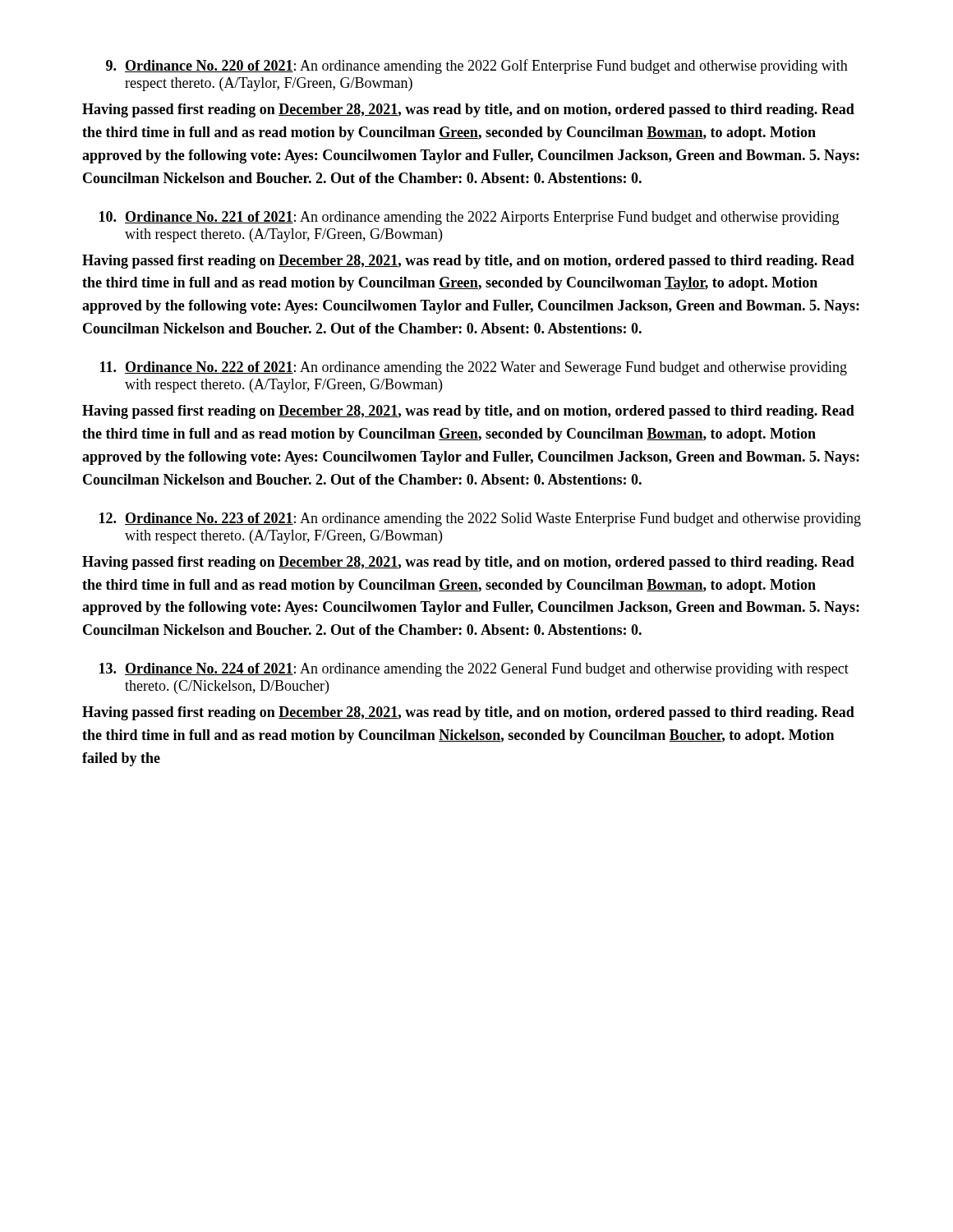This screenshot has width=953, height=1232.
Task: Click on the list item containing "12. Ordinance No."
Action: coord(472,527)
